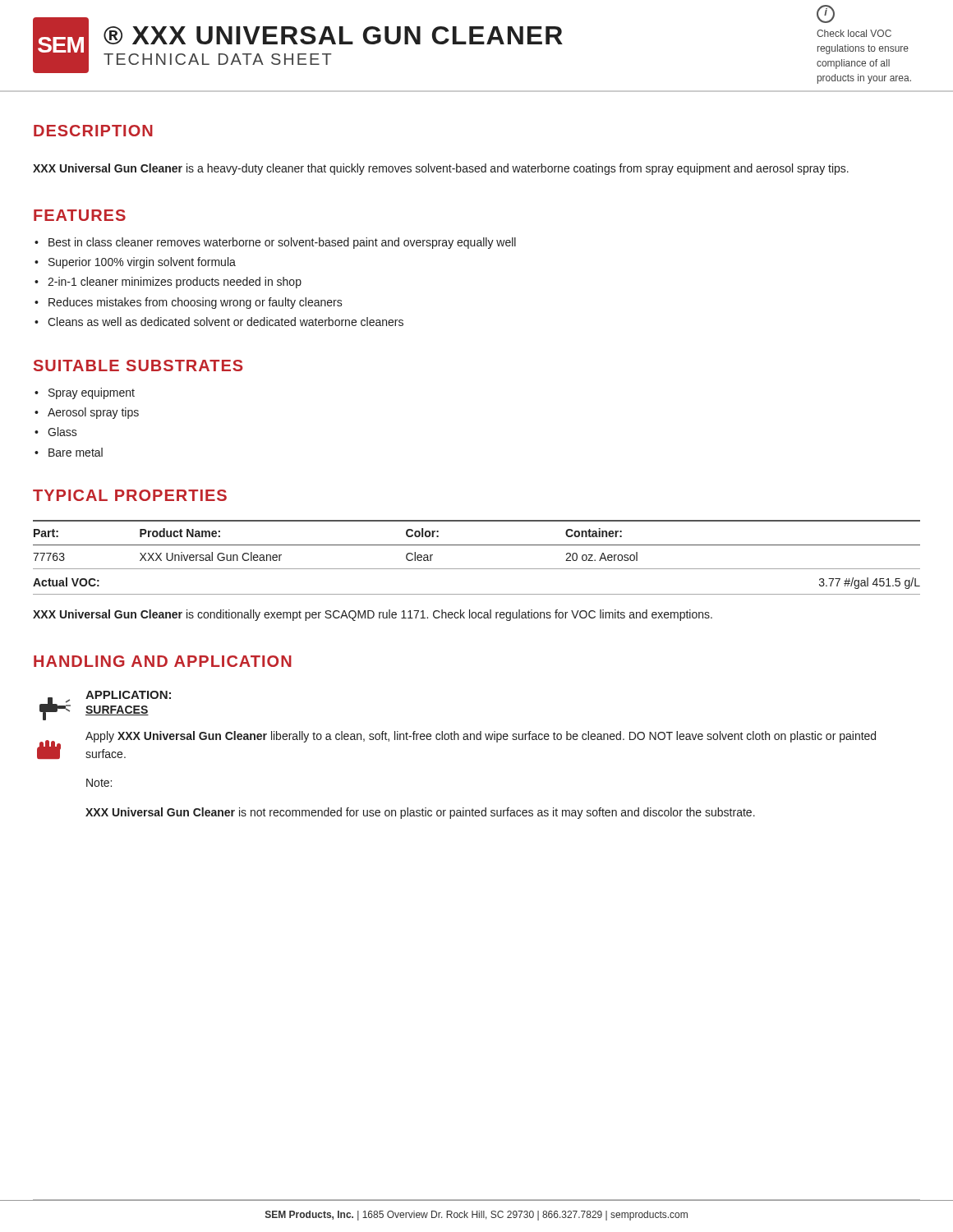Find the text block starting "2-in-1 cleaner minimizes products needed in"

(168, 283)
